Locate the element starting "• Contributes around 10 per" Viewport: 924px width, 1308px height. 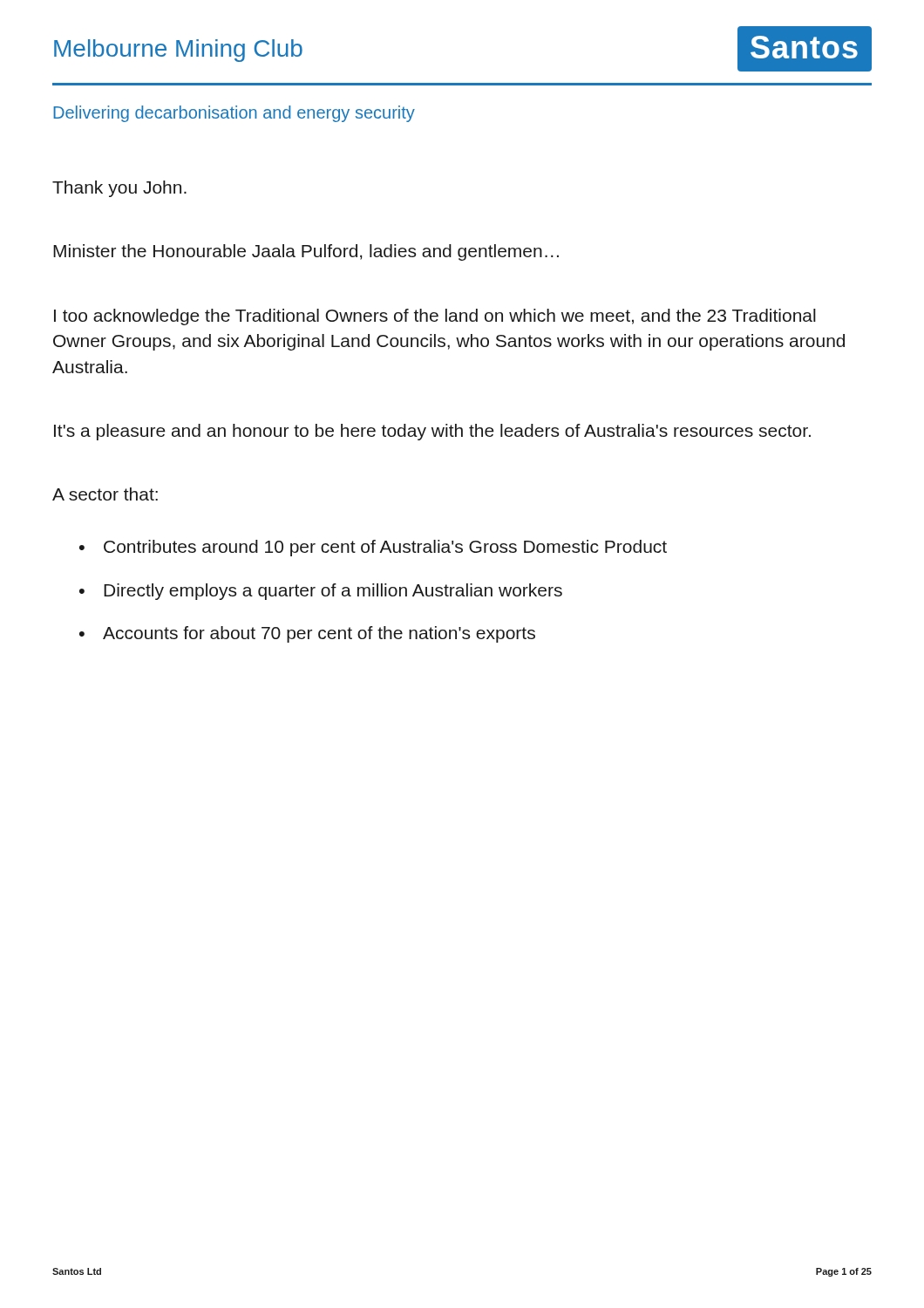point(373,547)
